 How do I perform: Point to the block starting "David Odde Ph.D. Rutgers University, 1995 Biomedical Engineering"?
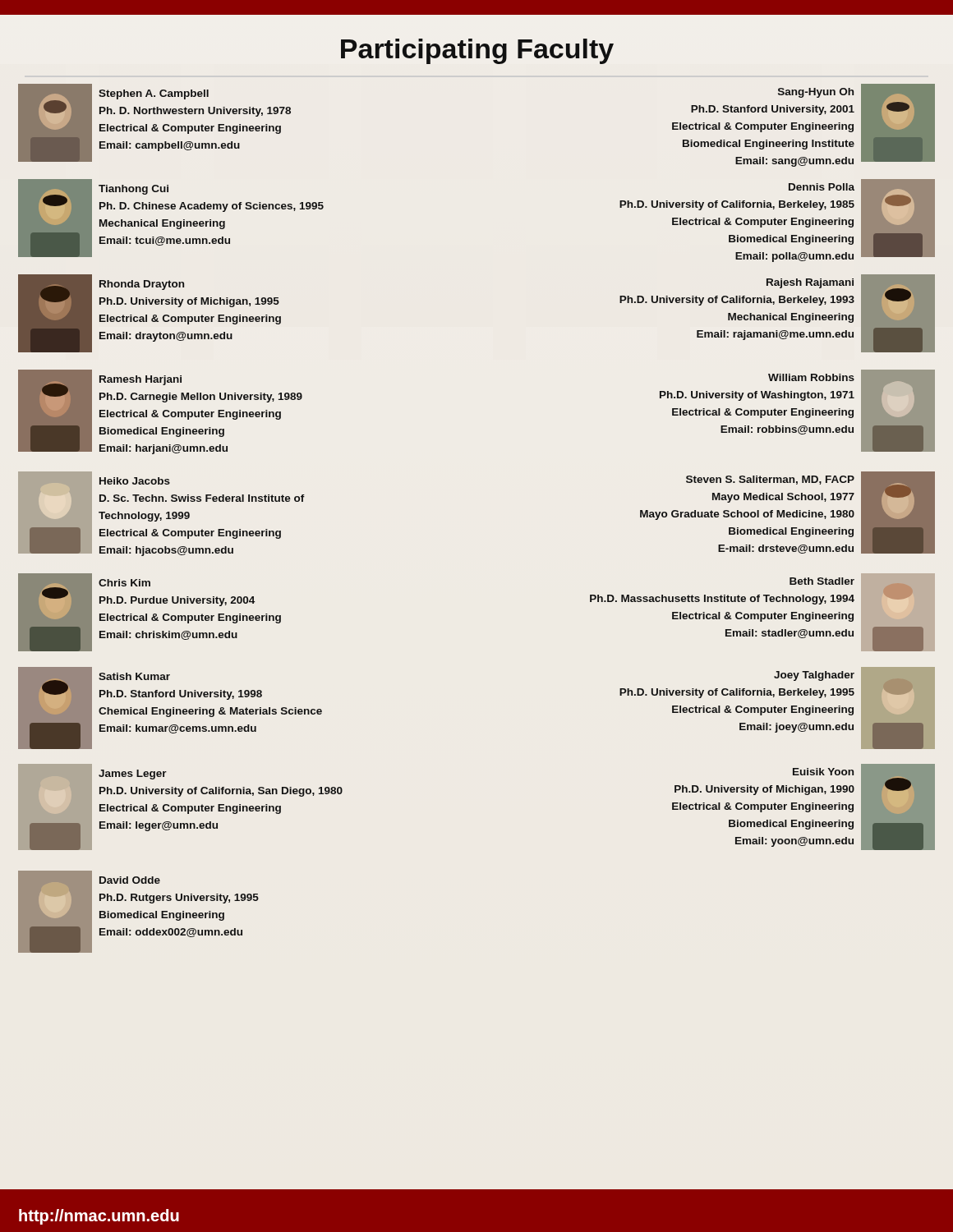179,906
